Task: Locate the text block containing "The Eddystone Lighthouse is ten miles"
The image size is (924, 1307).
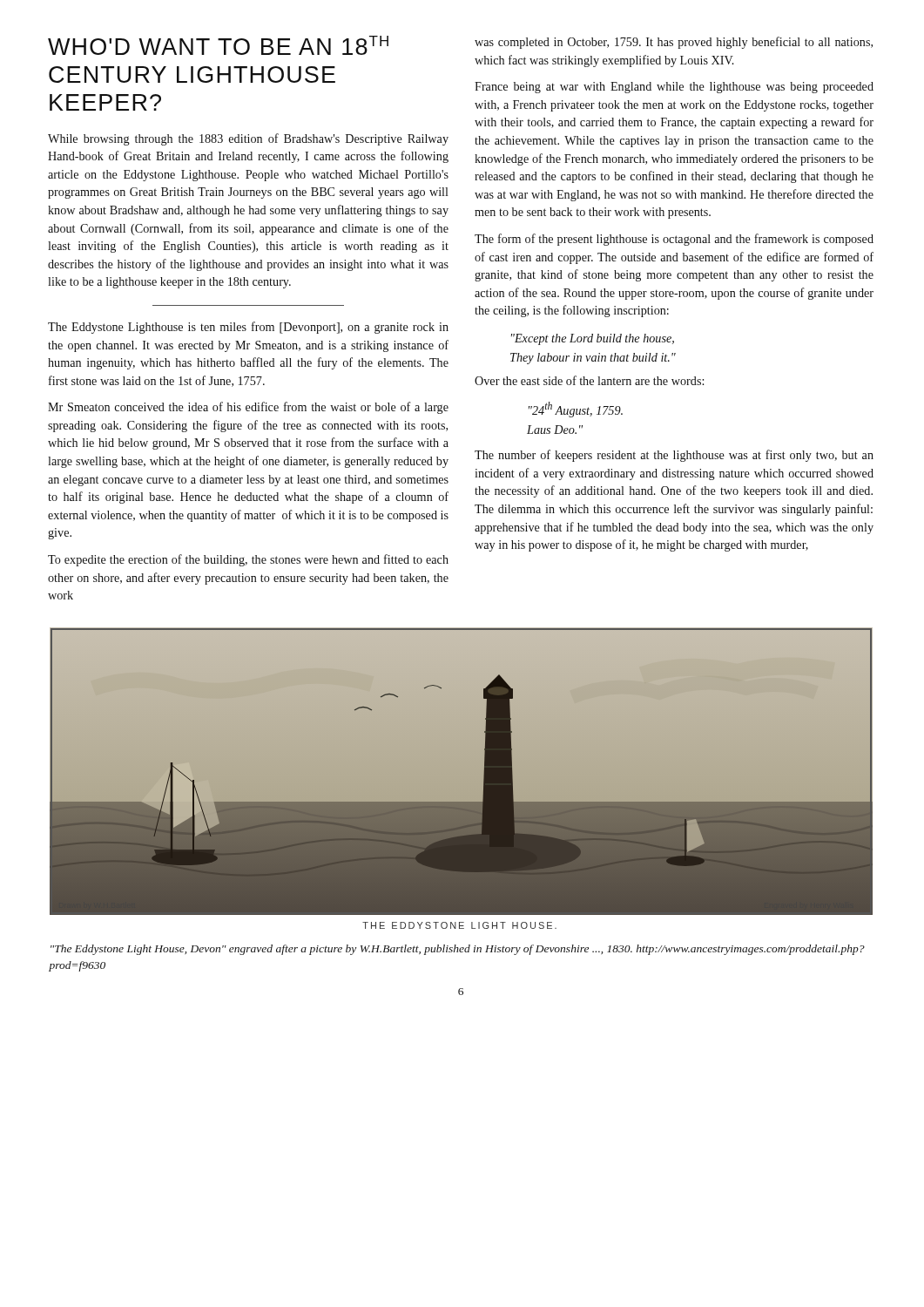Action: 248,354
